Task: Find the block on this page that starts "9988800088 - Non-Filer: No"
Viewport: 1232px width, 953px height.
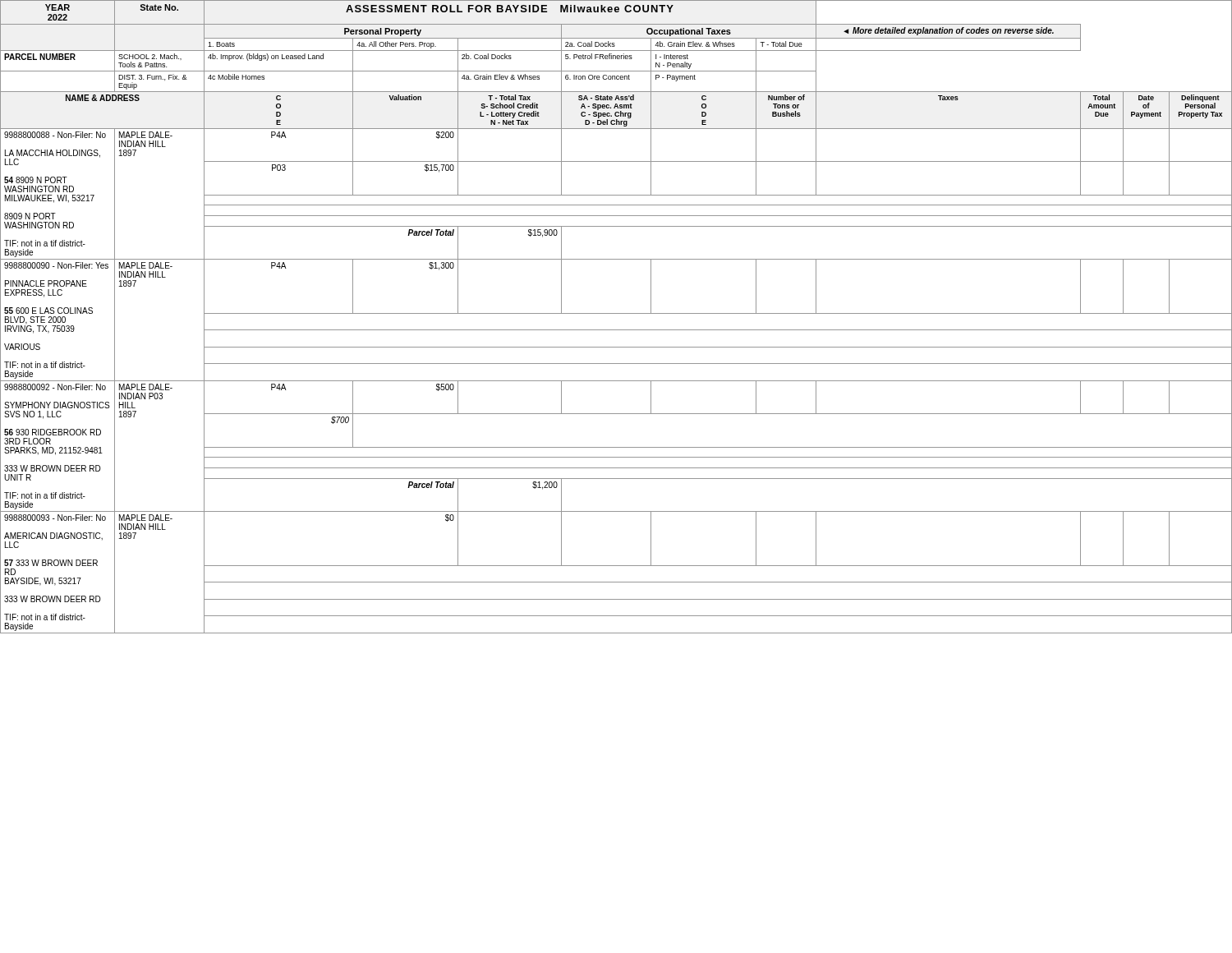Action: [616, 145]
